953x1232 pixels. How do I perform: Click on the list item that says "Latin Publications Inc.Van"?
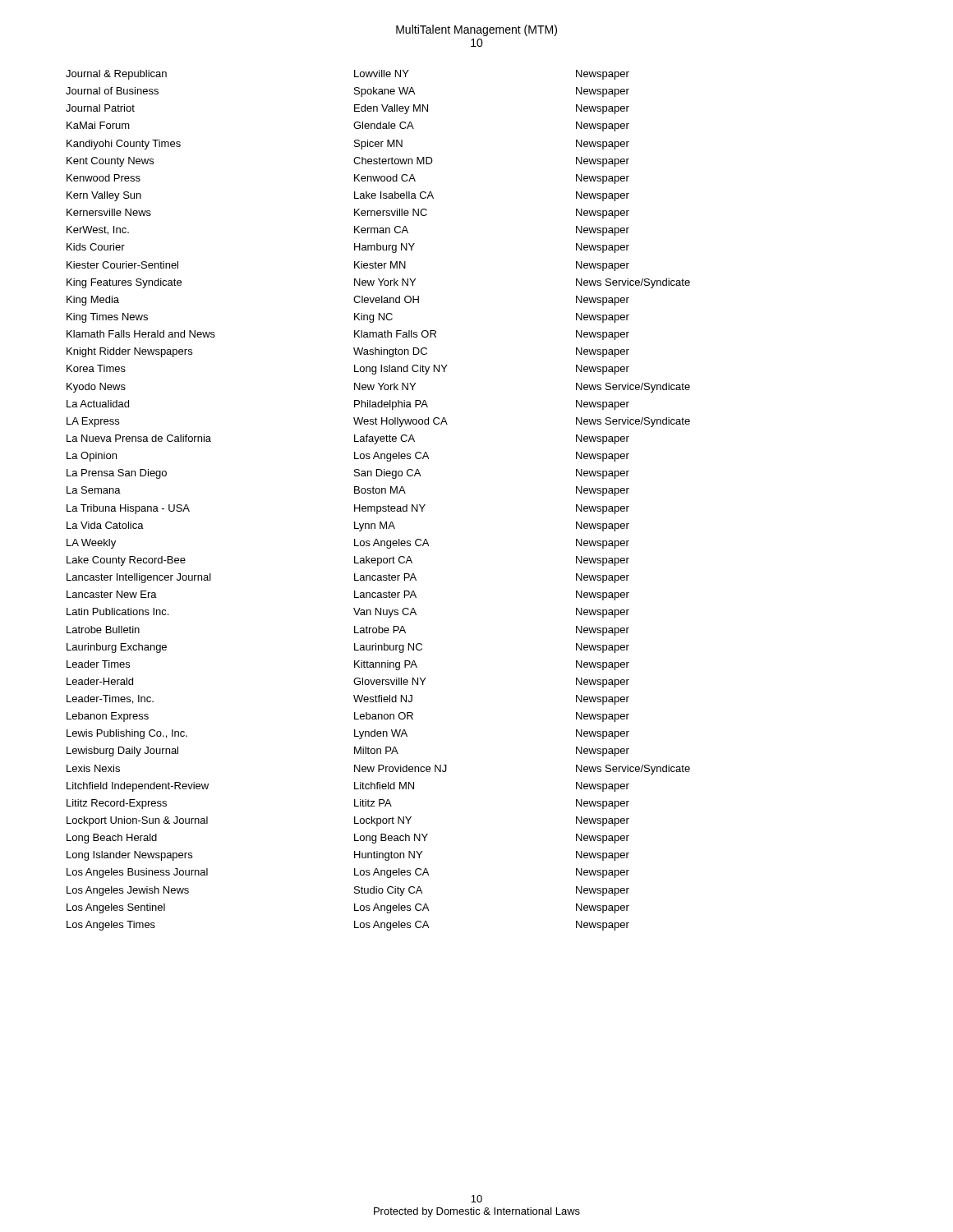pyautogui.click(x=419, y=612)
